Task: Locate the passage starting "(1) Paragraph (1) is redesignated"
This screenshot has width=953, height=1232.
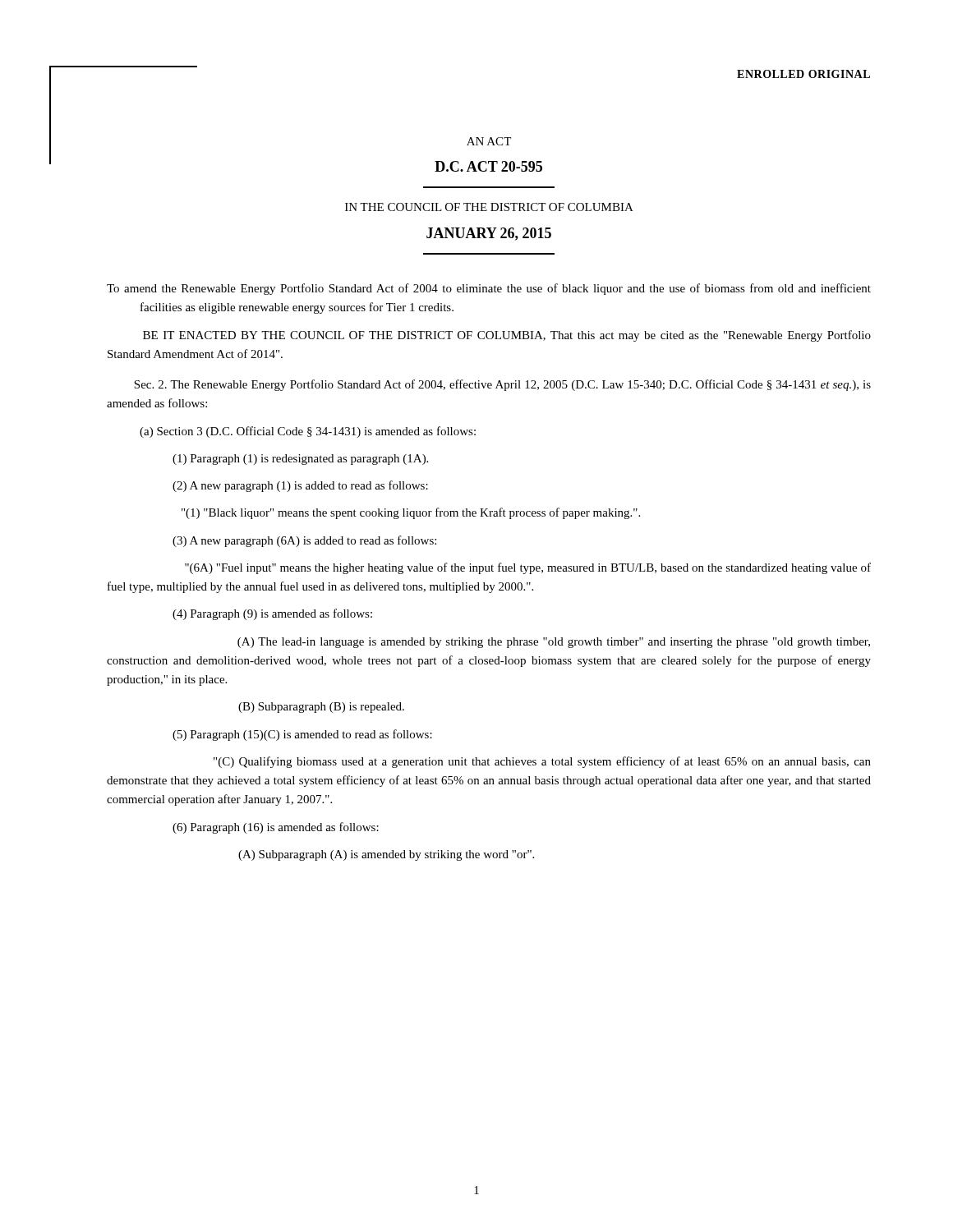Action: point(301,458)
